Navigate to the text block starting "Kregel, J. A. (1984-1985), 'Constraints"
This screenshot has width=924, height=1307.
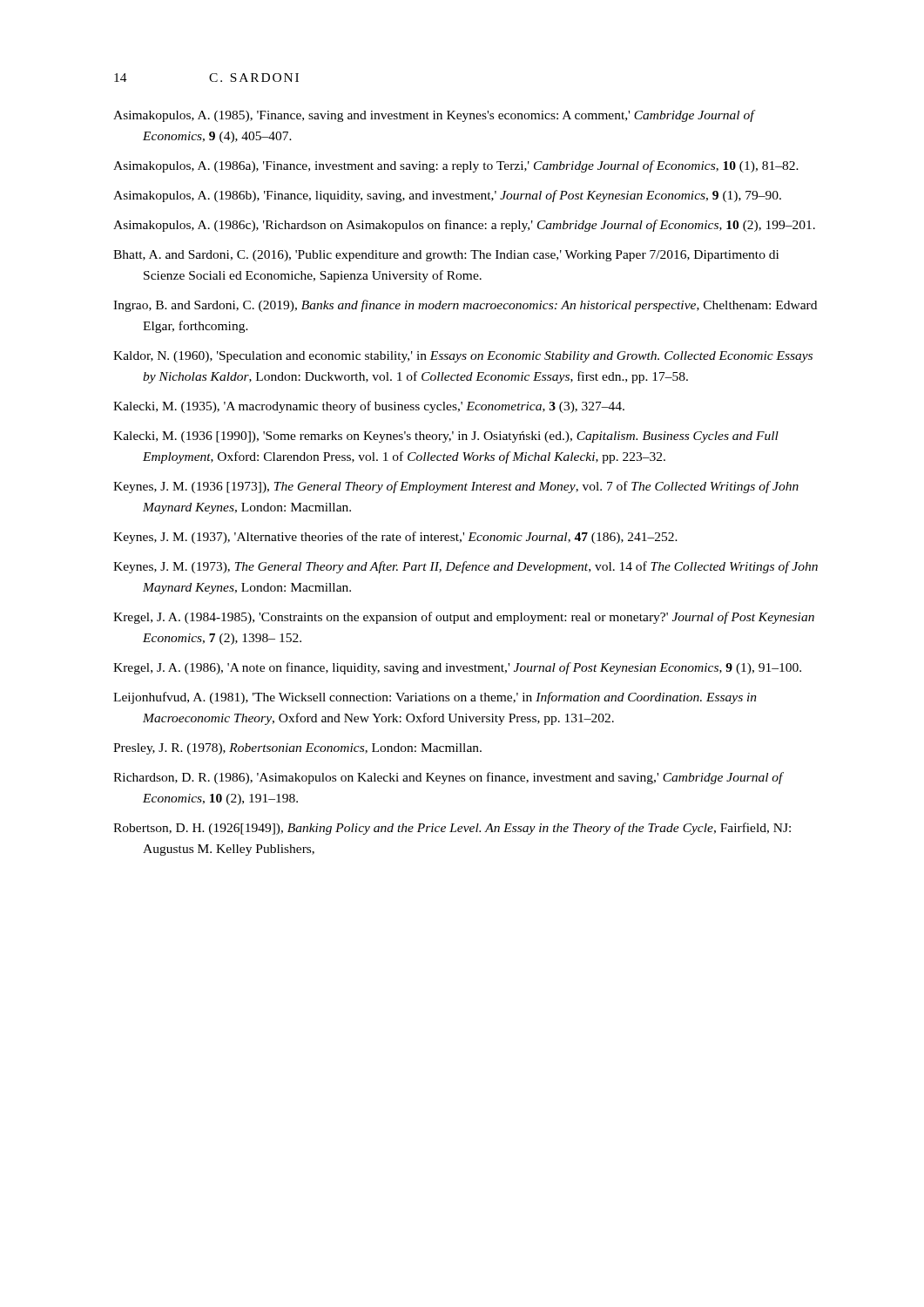464,627
